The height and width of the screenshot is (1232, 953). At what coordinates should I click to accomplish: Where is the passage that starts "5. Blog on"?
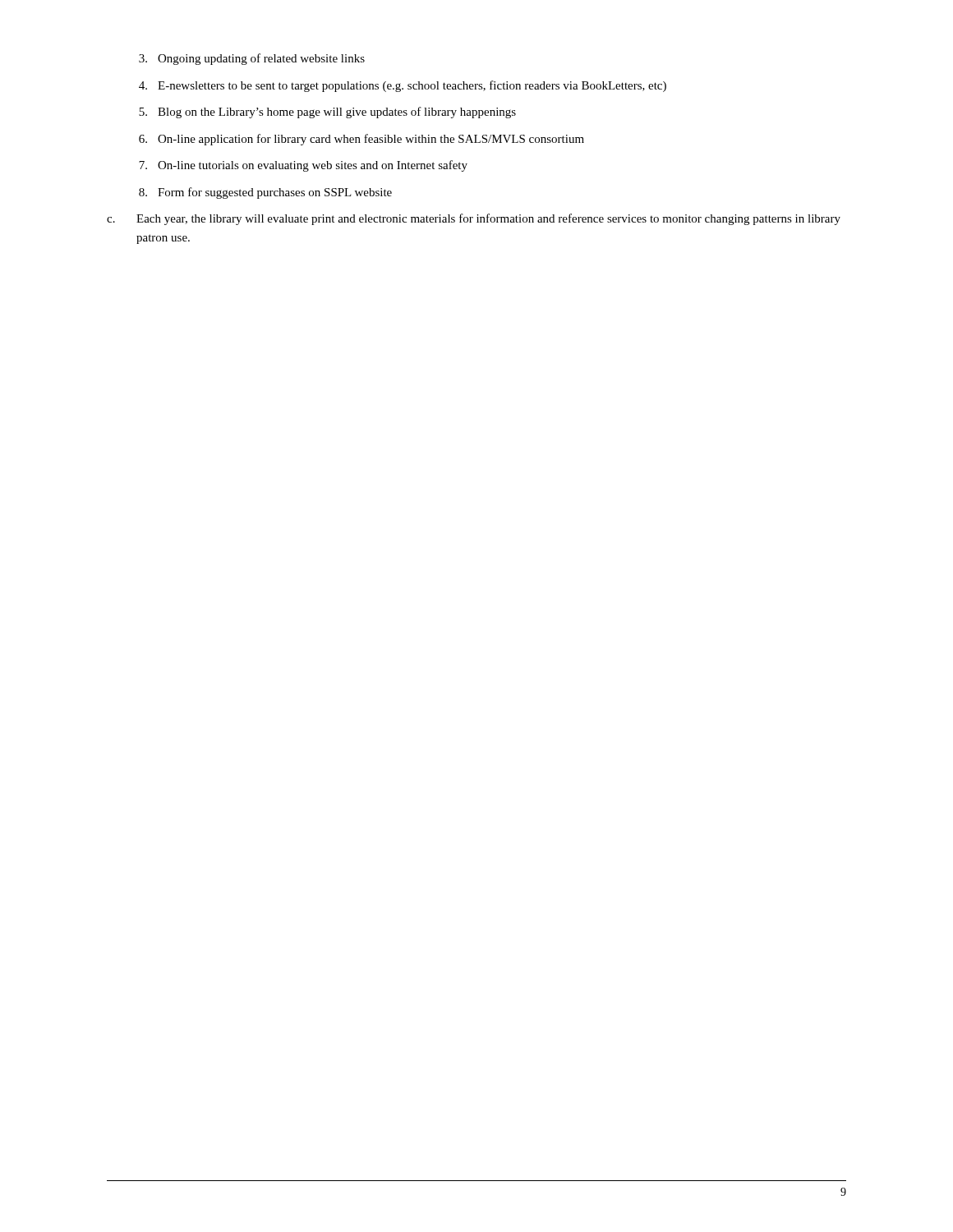click(x=311, y=112)
